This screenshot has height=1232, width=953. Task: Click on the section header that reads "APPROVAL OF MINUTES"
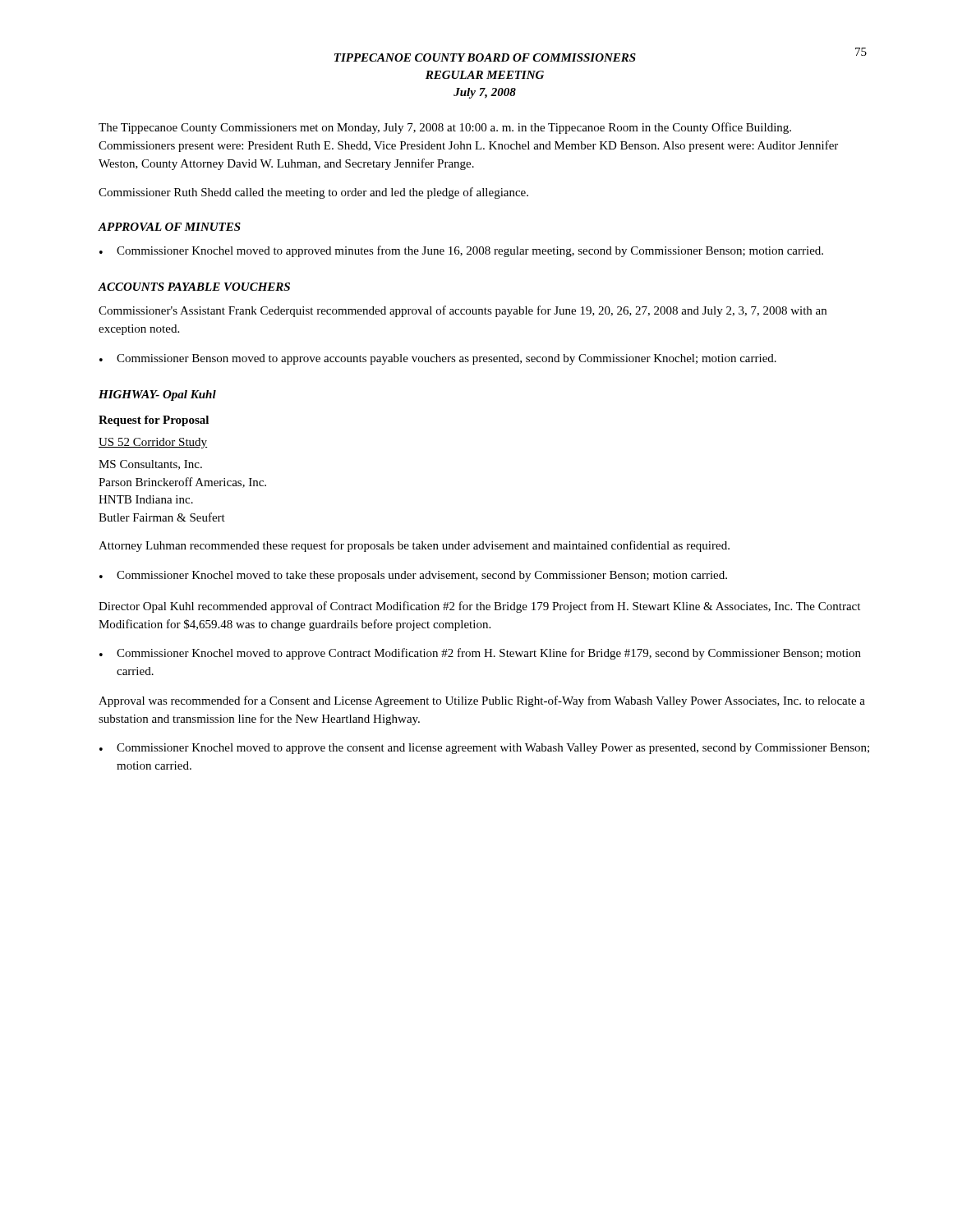coord(170,227)
